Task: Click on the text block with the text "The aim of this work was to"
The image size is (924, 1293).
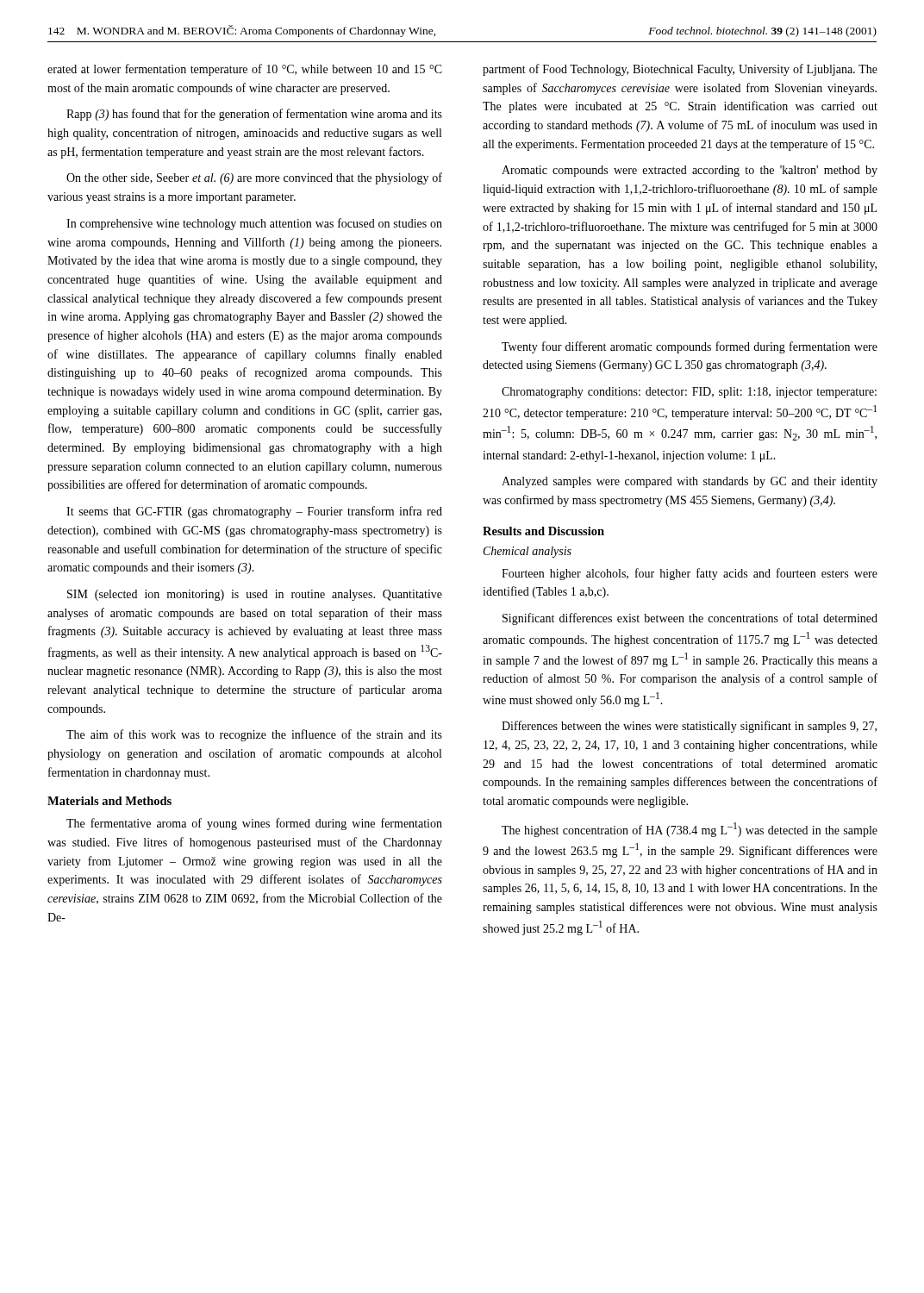Action: [x=245, y=754]
